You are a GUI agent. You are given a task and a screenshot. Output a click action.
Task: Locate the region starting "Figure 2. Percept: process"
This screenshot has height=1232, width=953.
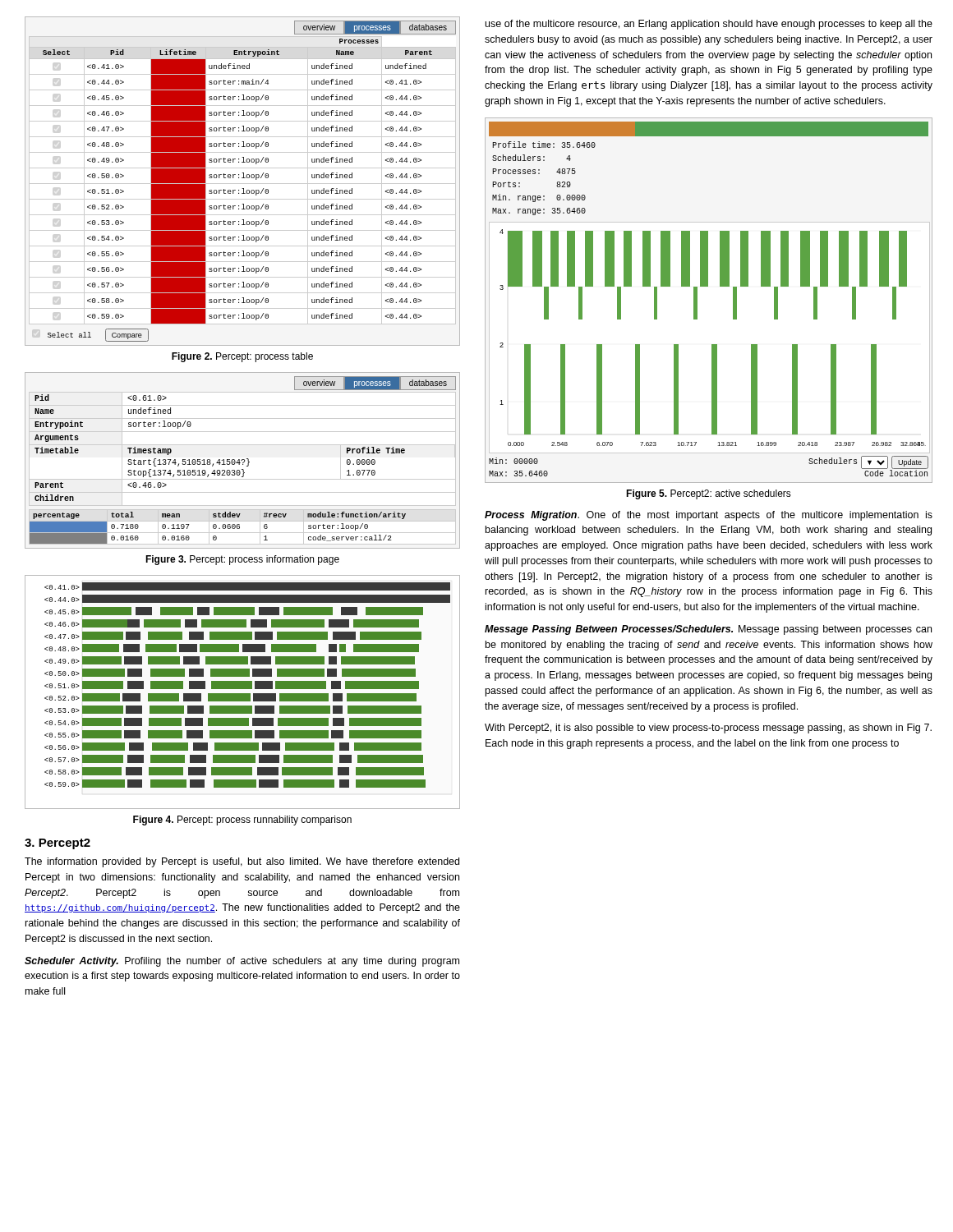(242, 356)
